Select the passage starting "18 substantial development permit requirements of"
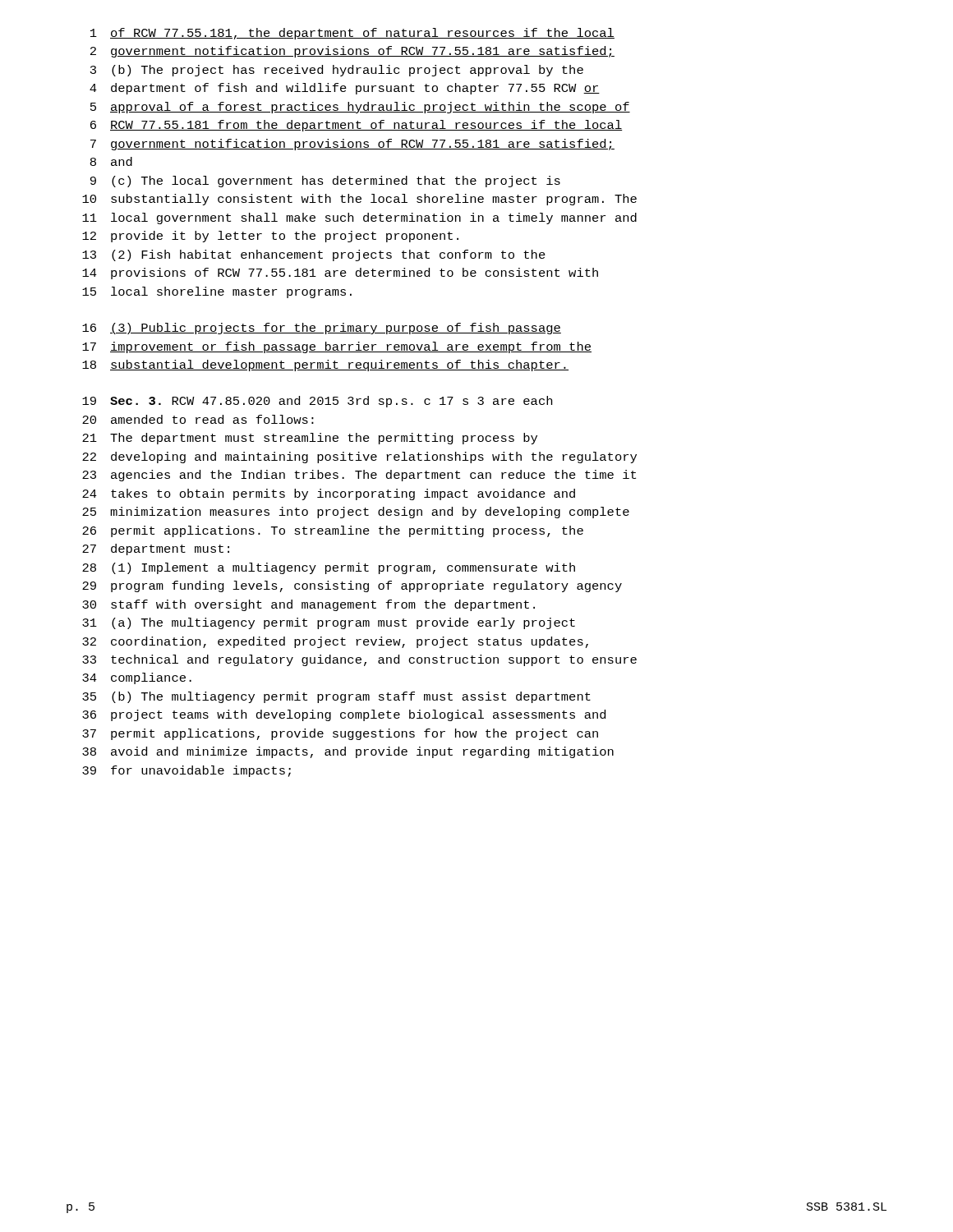This screenshot has height=1232, width=953. [x=476, y=366]
